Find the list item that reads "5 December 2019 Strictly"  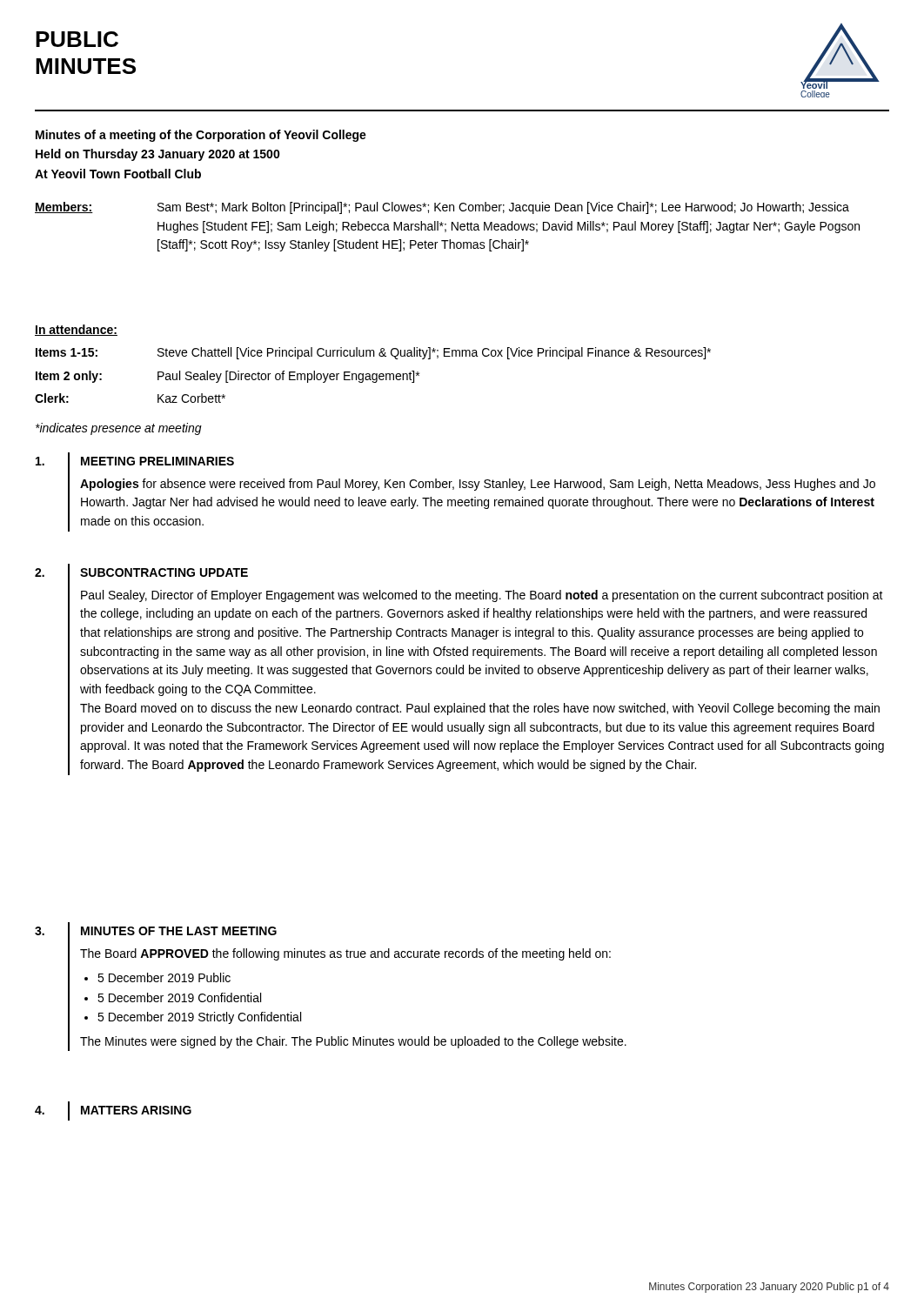click(x=200, y=1017)
